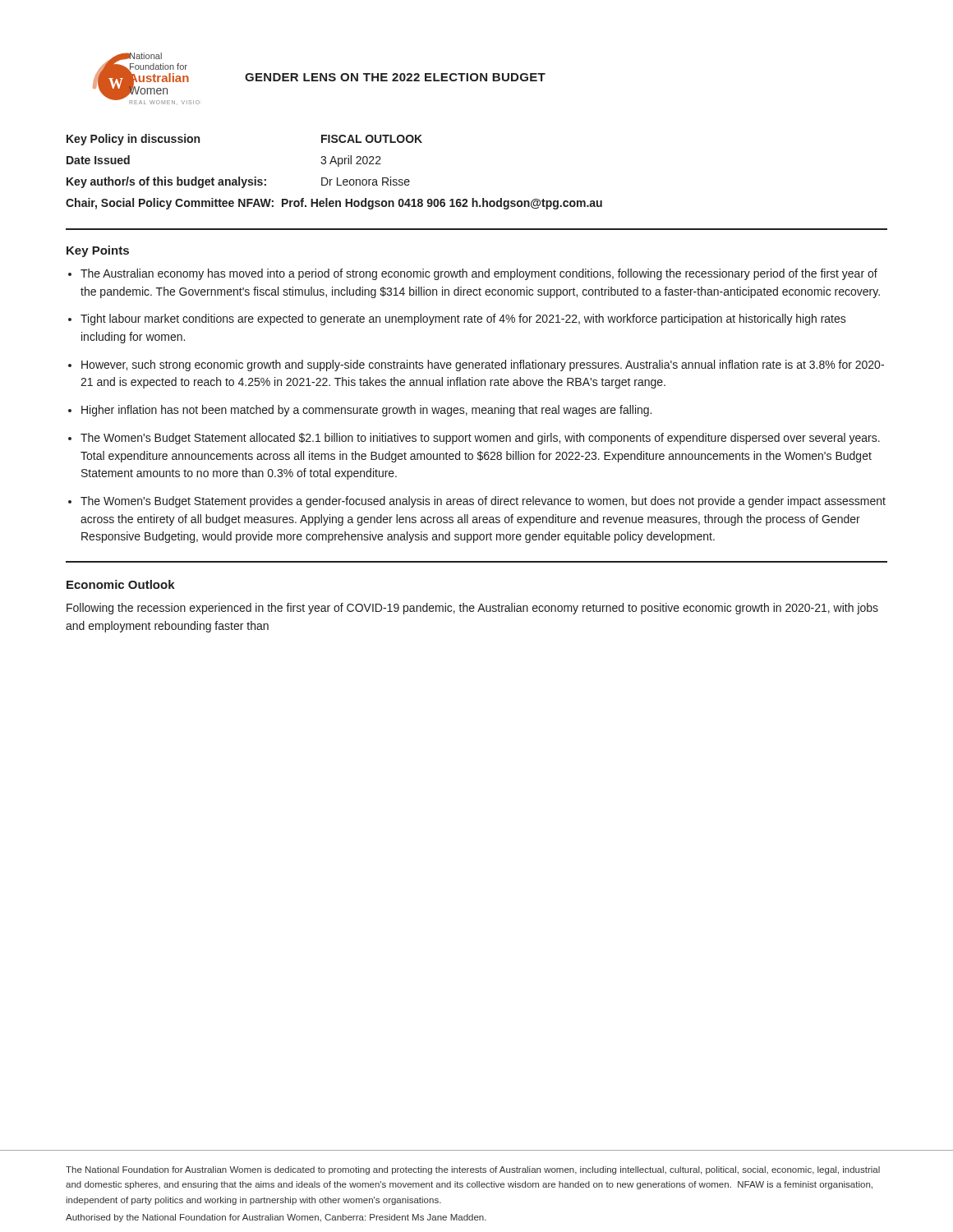Select the block starting "However, such strong"
Viewport: 953px width, 1232px height.
coord(483,373)
